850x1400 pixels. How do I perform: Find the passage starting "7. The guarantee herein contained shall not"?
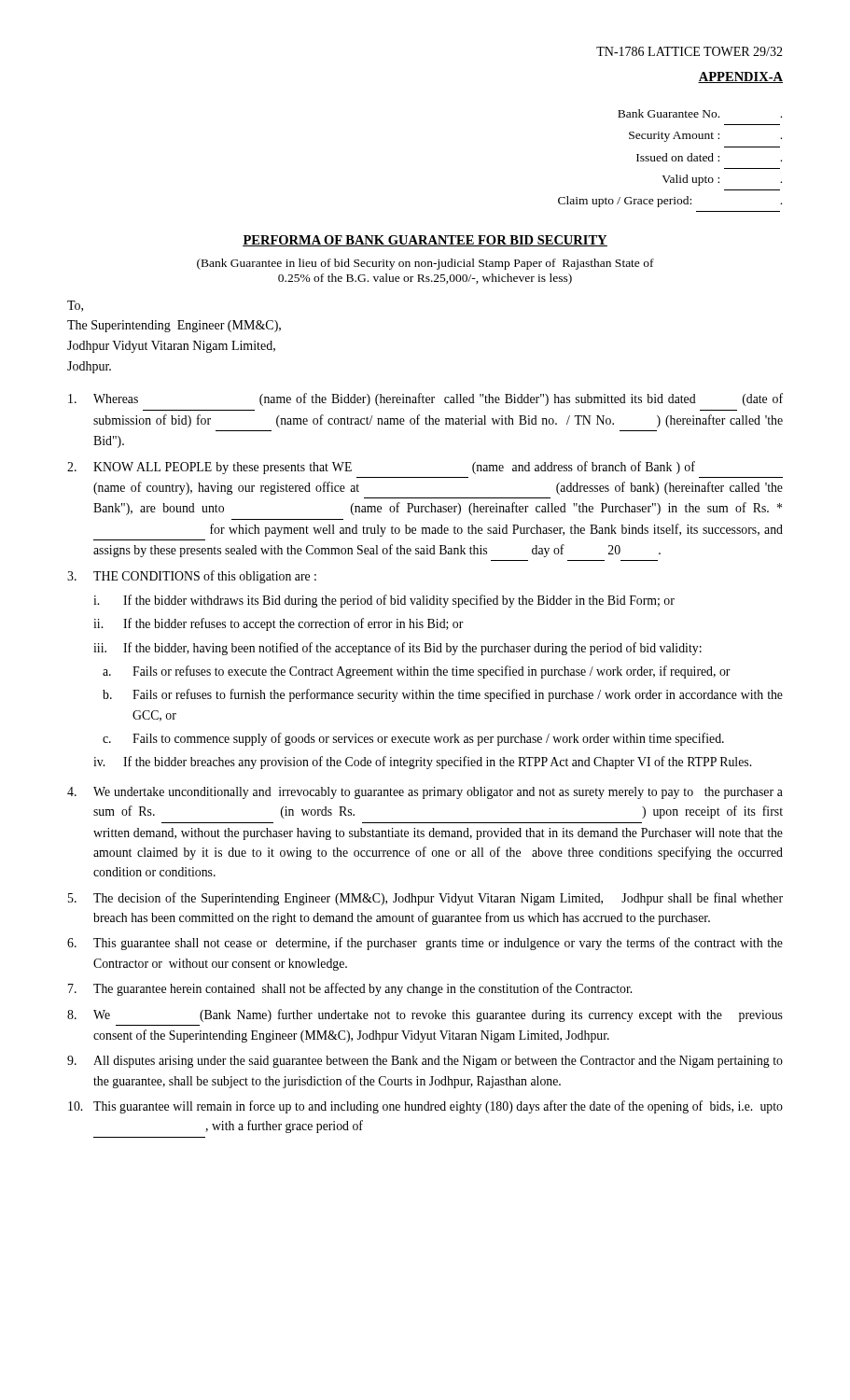425,989
